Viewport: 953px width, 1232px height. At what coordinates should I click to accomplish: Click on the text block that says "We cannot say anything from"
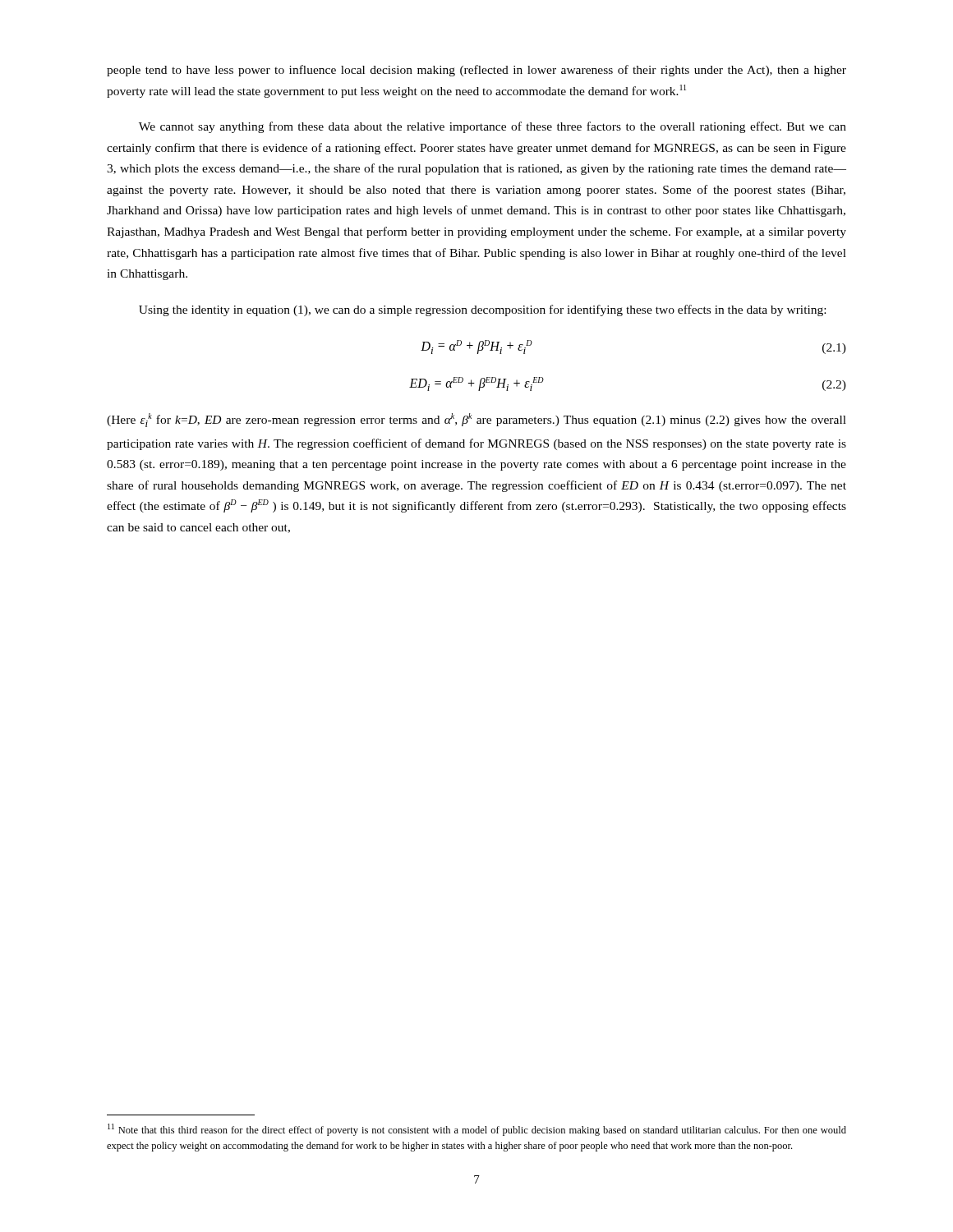pyautogui.click(x=476, y=200)
